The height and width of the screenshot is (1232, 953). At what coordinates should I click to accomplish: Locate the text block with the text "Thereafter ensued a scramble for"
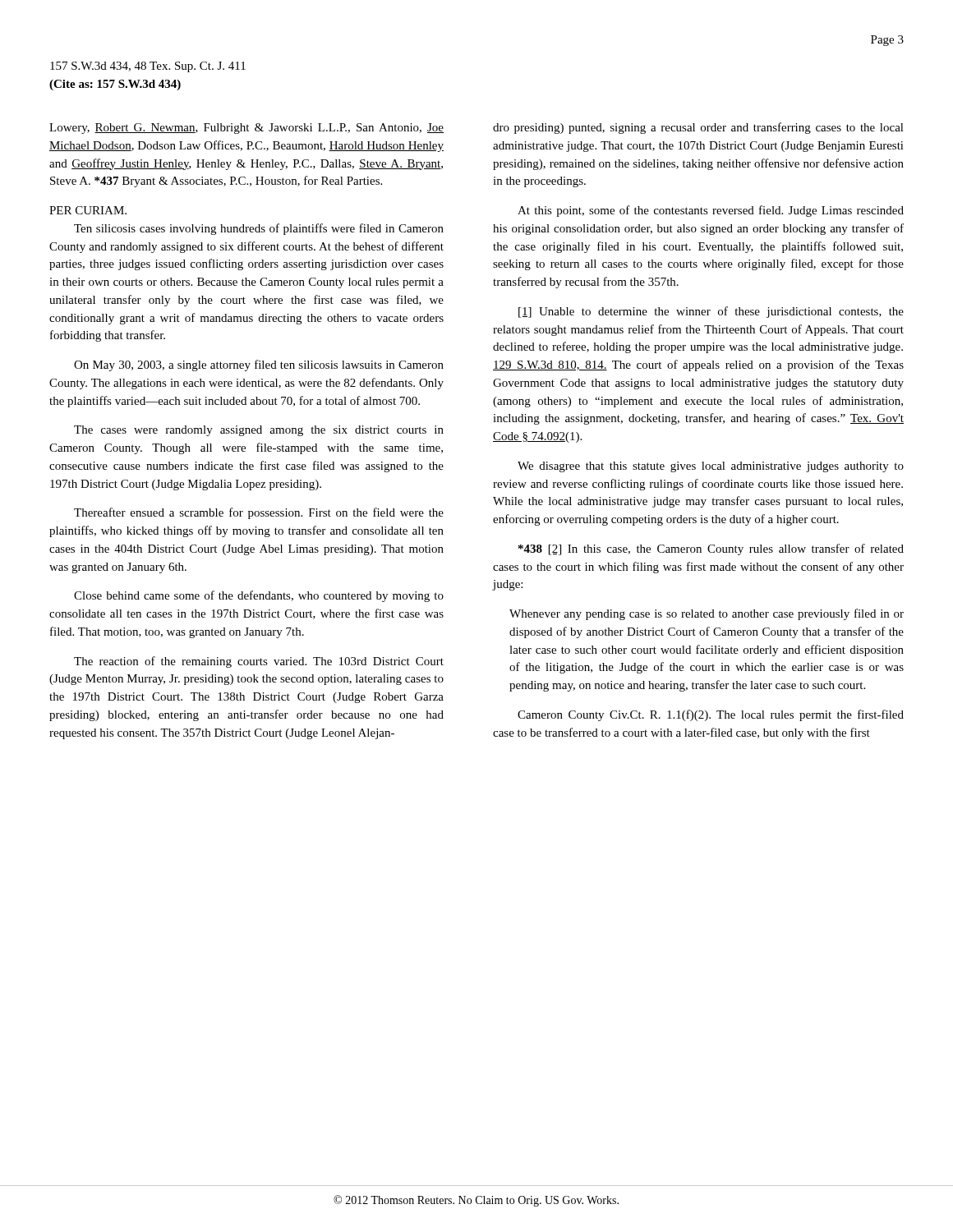[246, 540]
